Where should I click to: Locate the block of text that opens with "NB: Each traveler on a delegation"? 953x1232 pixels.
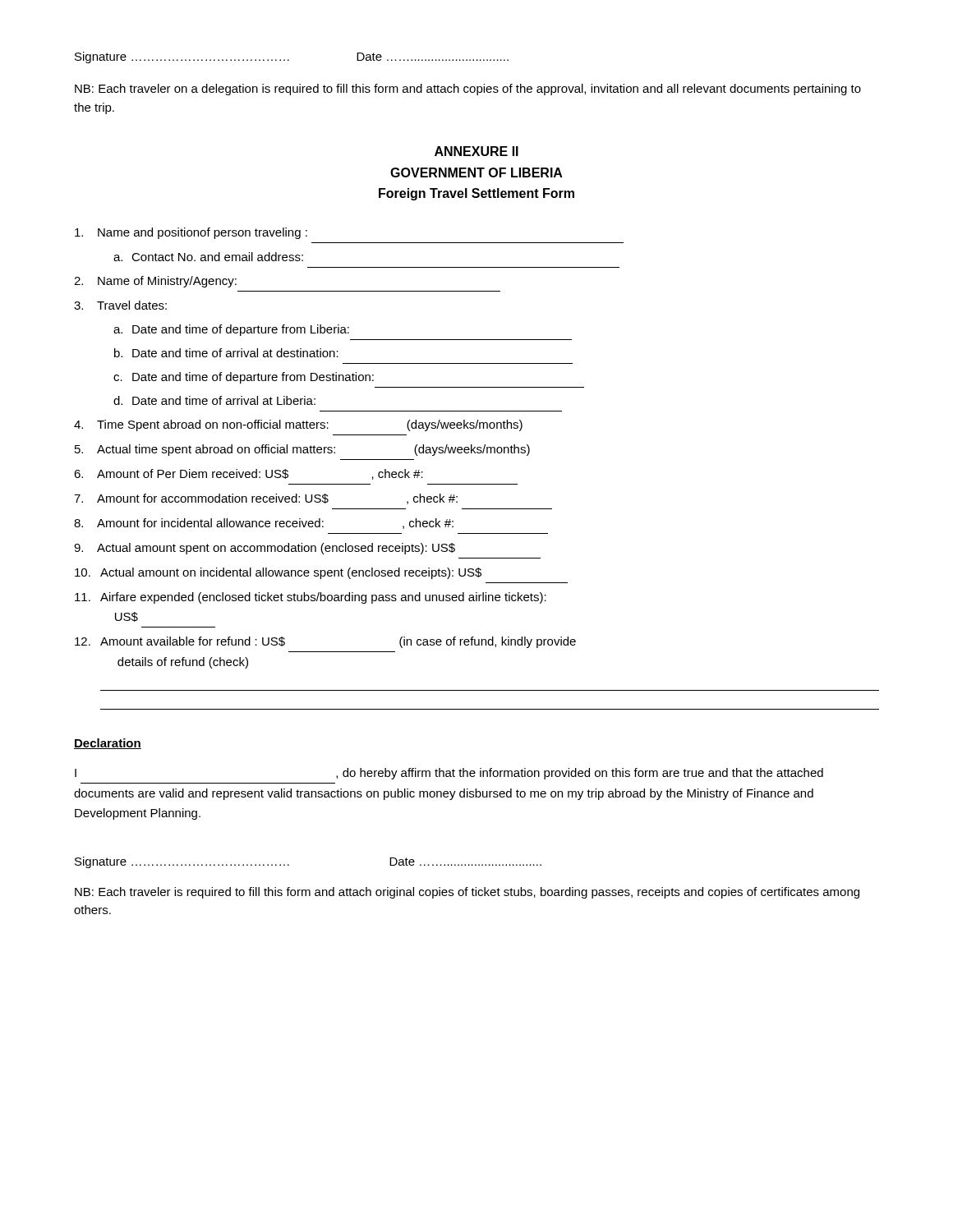click(x=467, y=98)
